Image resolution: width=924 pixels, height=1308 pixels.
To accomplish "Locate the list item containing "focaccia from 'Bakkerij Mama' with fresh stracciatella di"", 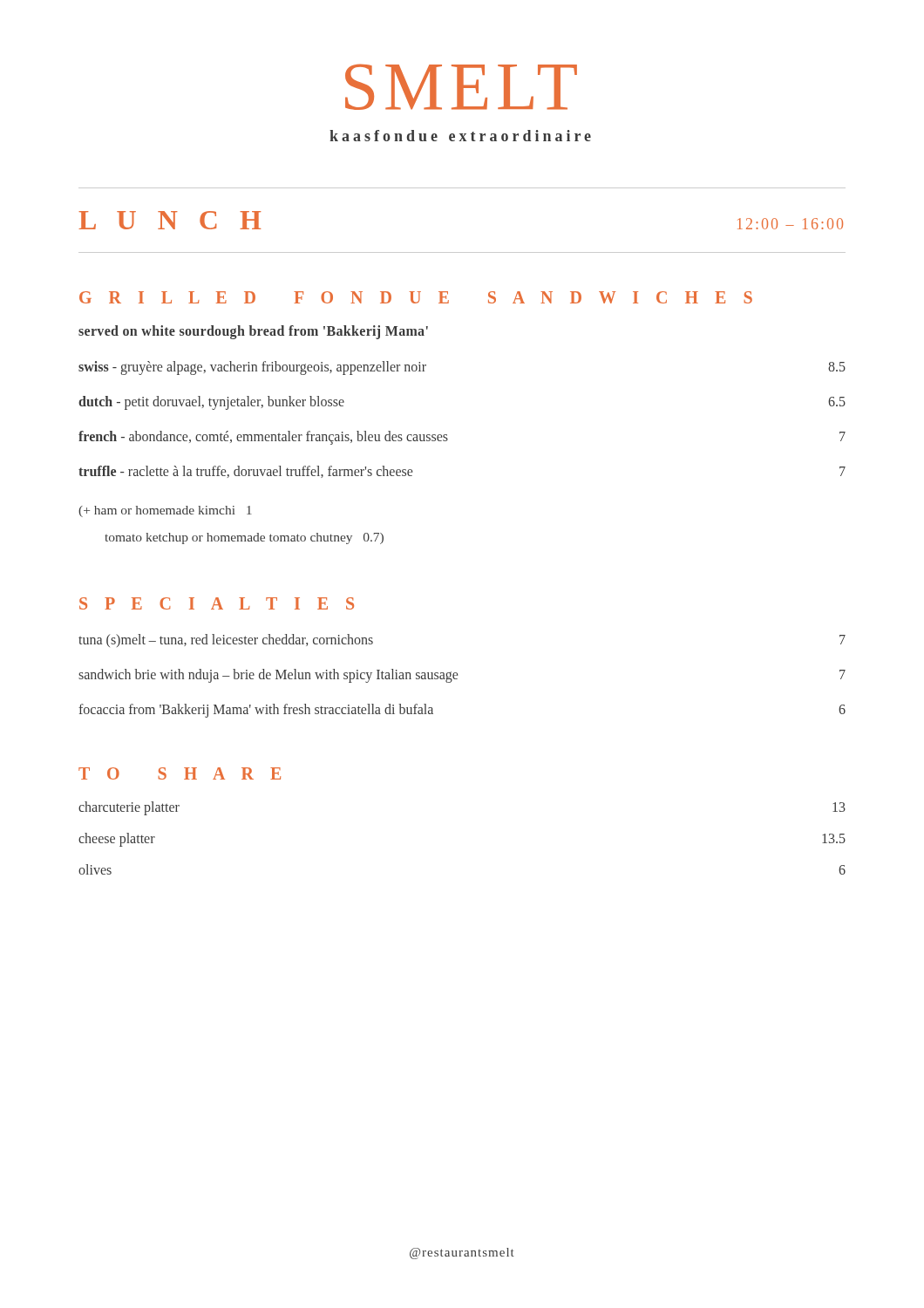I will 245,710.
